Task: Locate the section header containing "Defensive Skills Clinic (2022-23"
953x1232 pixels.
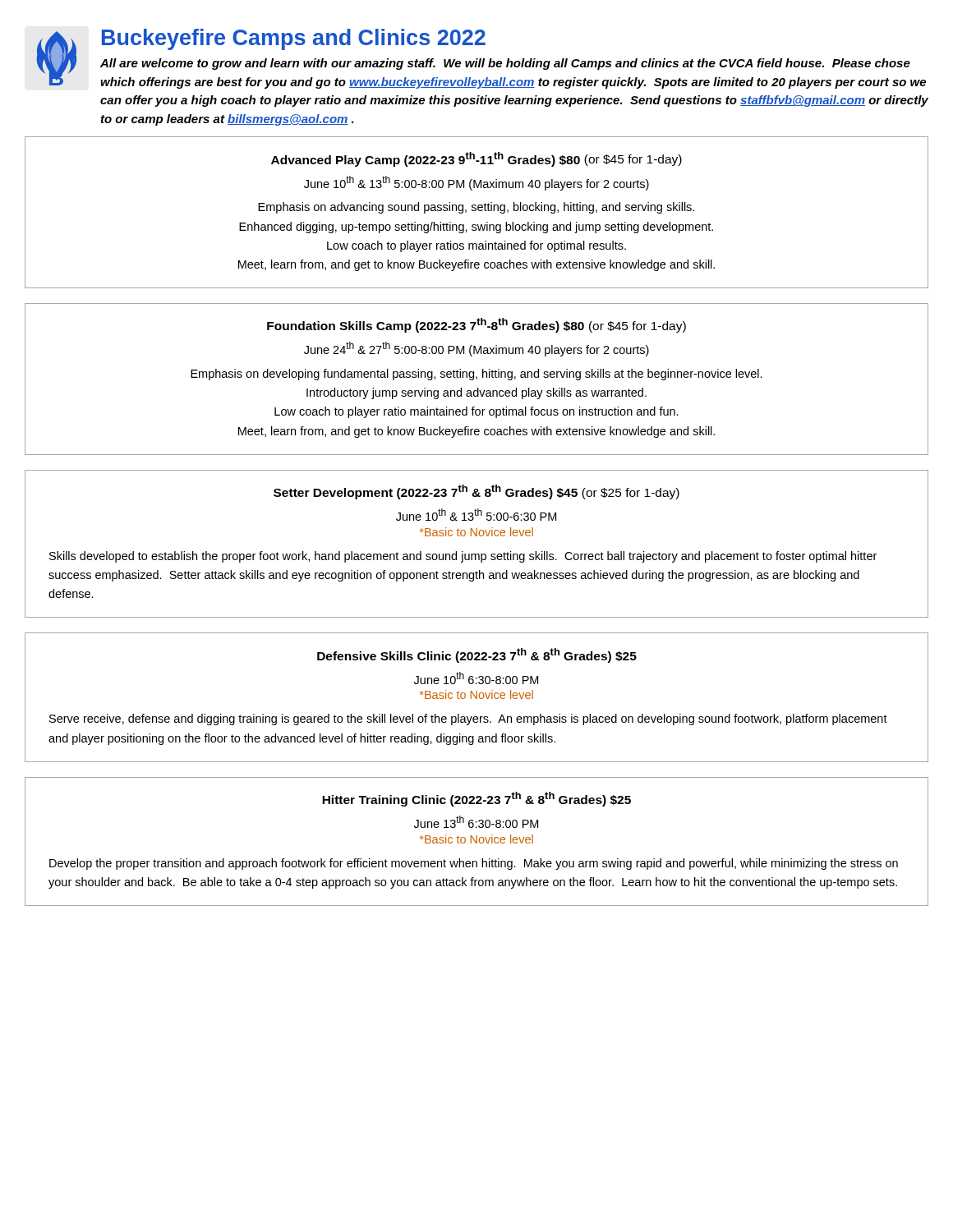Action: 476,673
